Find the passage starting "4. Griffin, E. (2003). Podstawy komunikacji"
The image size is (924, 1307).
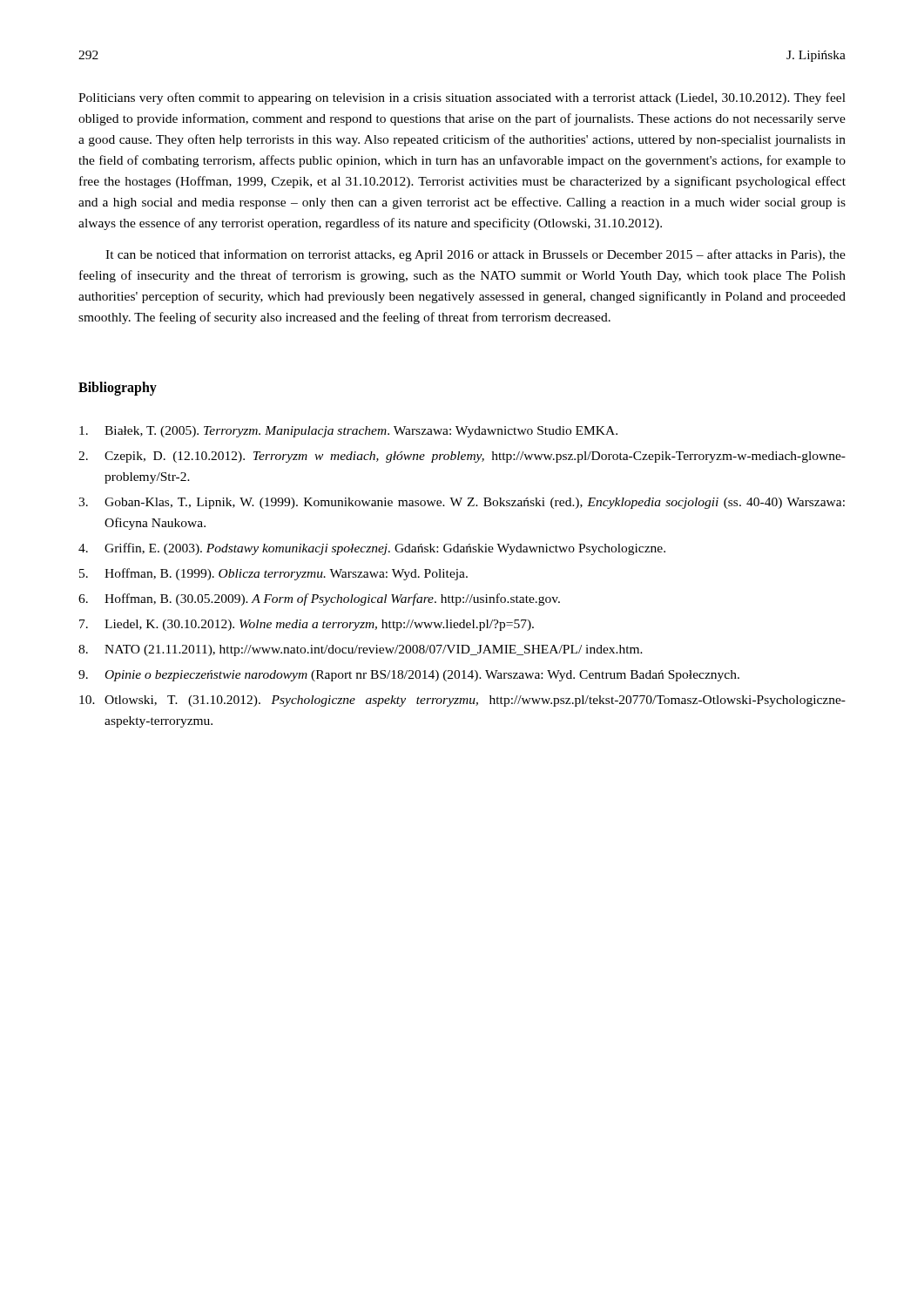[x=462, y=548]
